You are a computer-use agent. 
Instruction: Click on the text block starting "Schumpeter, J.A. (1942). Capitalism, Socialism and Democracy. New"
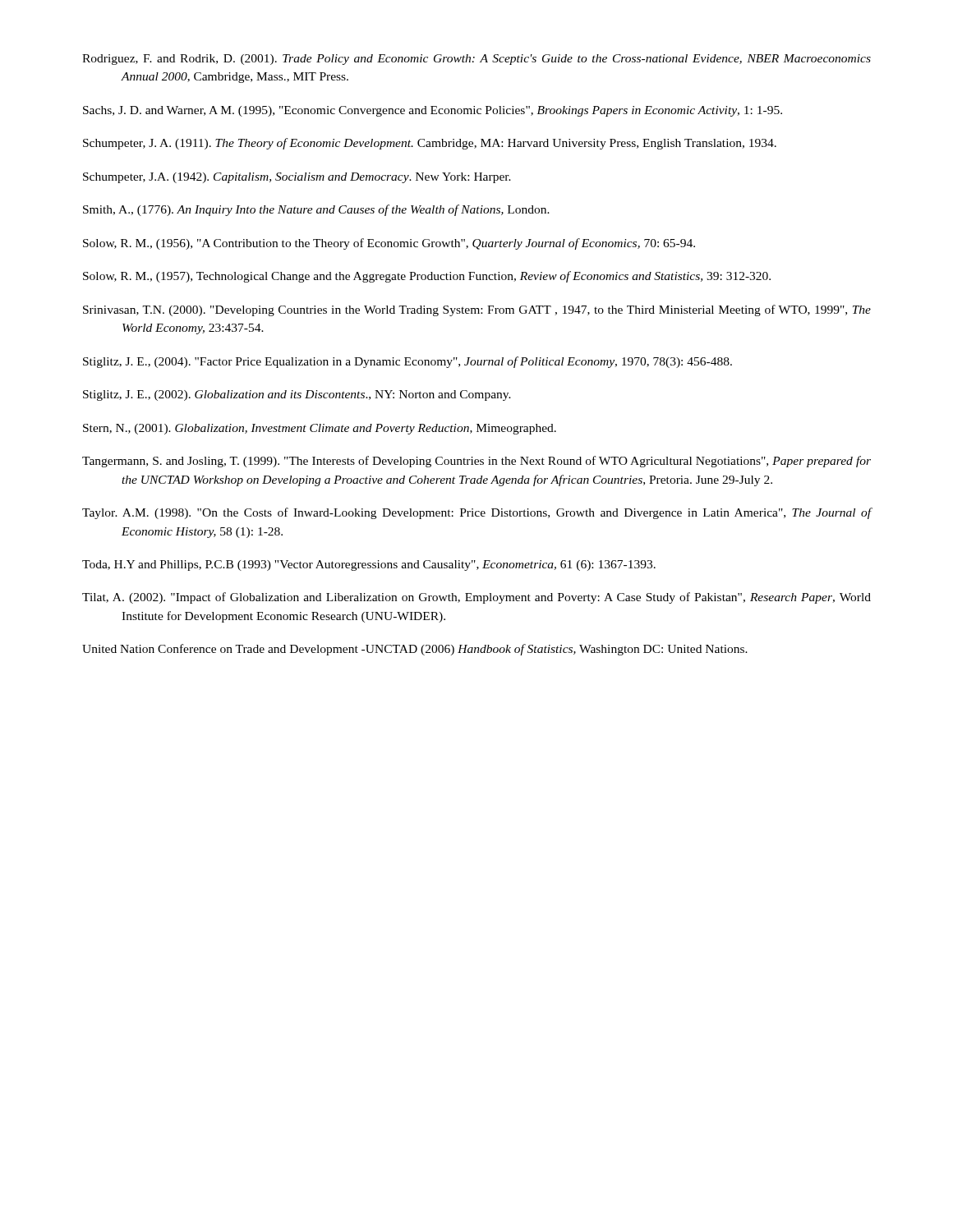click(297, 176)
